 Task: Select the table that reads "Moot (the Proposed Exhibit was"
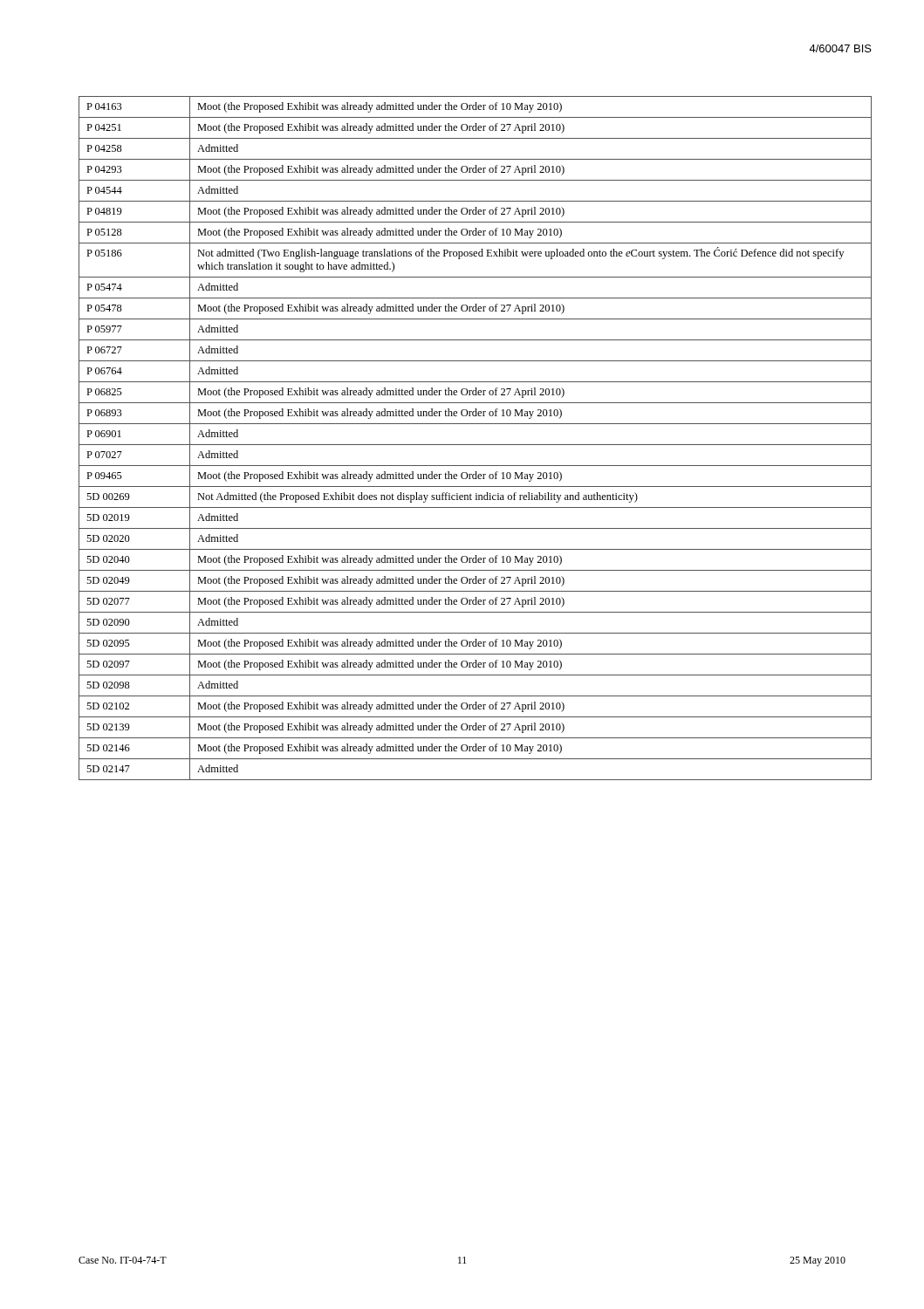coord(475,438)
